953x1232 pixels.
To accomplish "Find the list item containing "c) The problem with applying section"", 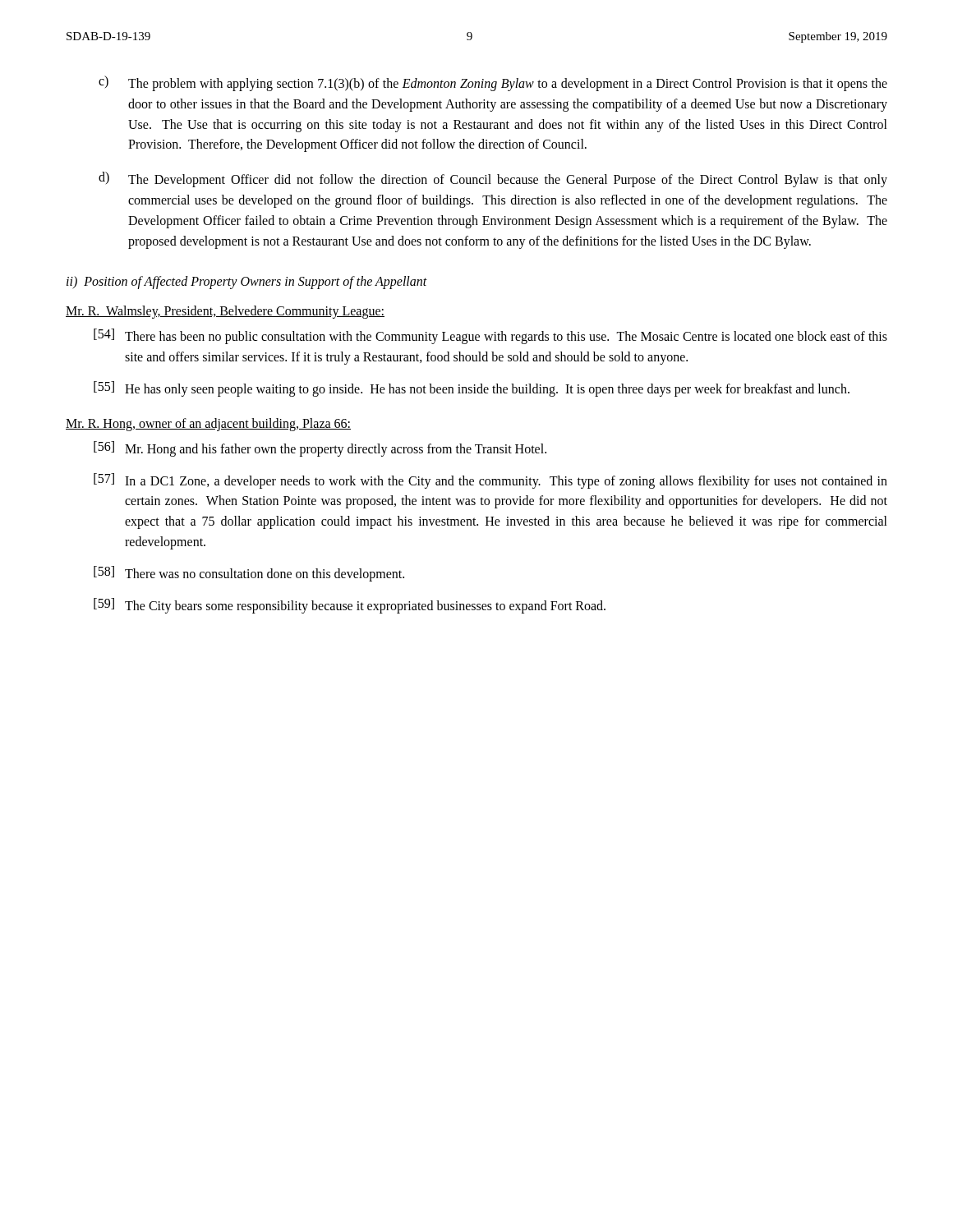I will pyautogui.click(x=493, y=115).
